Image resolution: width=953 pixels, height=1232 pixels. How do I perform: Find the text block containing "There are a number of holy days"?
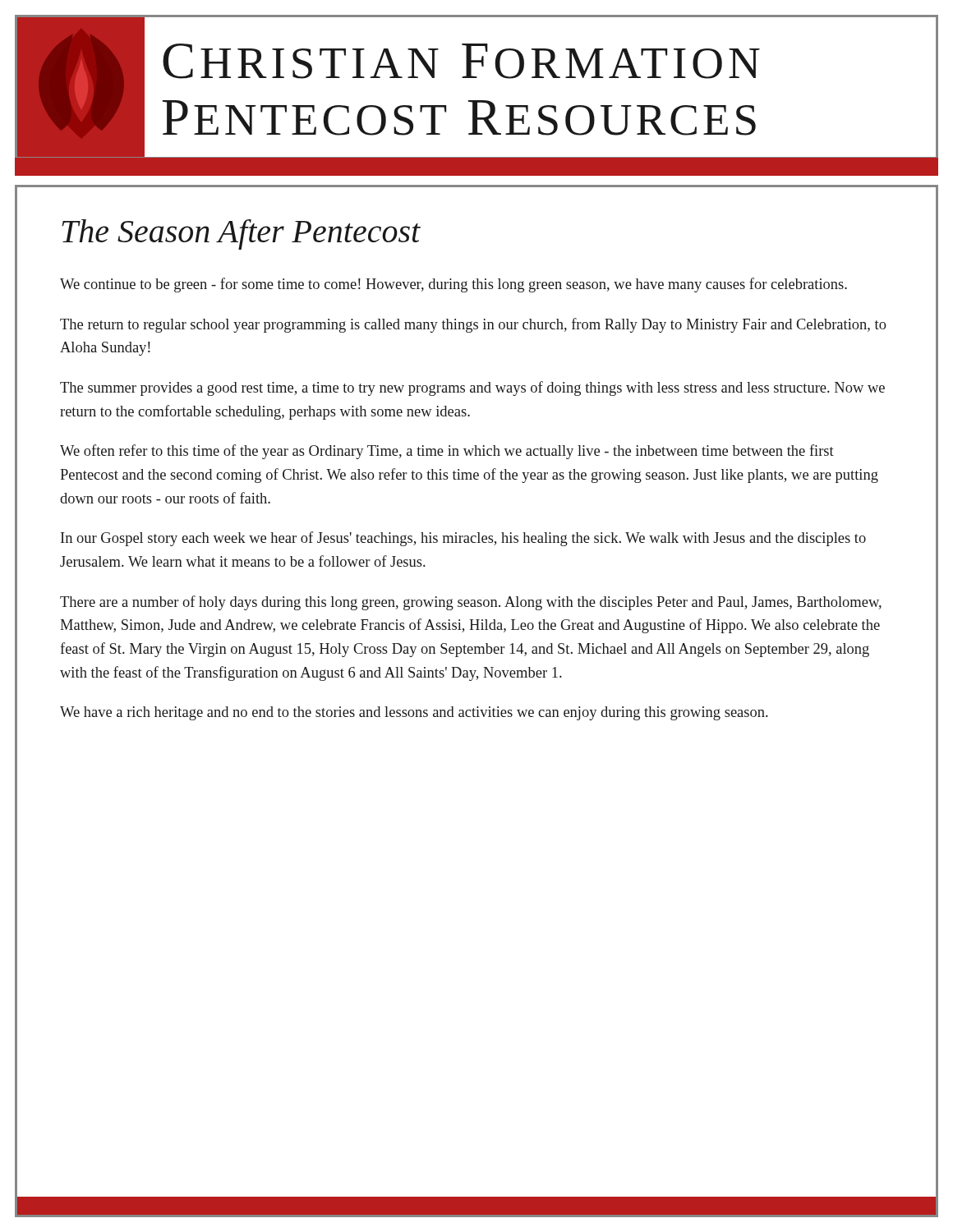click(x=471, y=637)
